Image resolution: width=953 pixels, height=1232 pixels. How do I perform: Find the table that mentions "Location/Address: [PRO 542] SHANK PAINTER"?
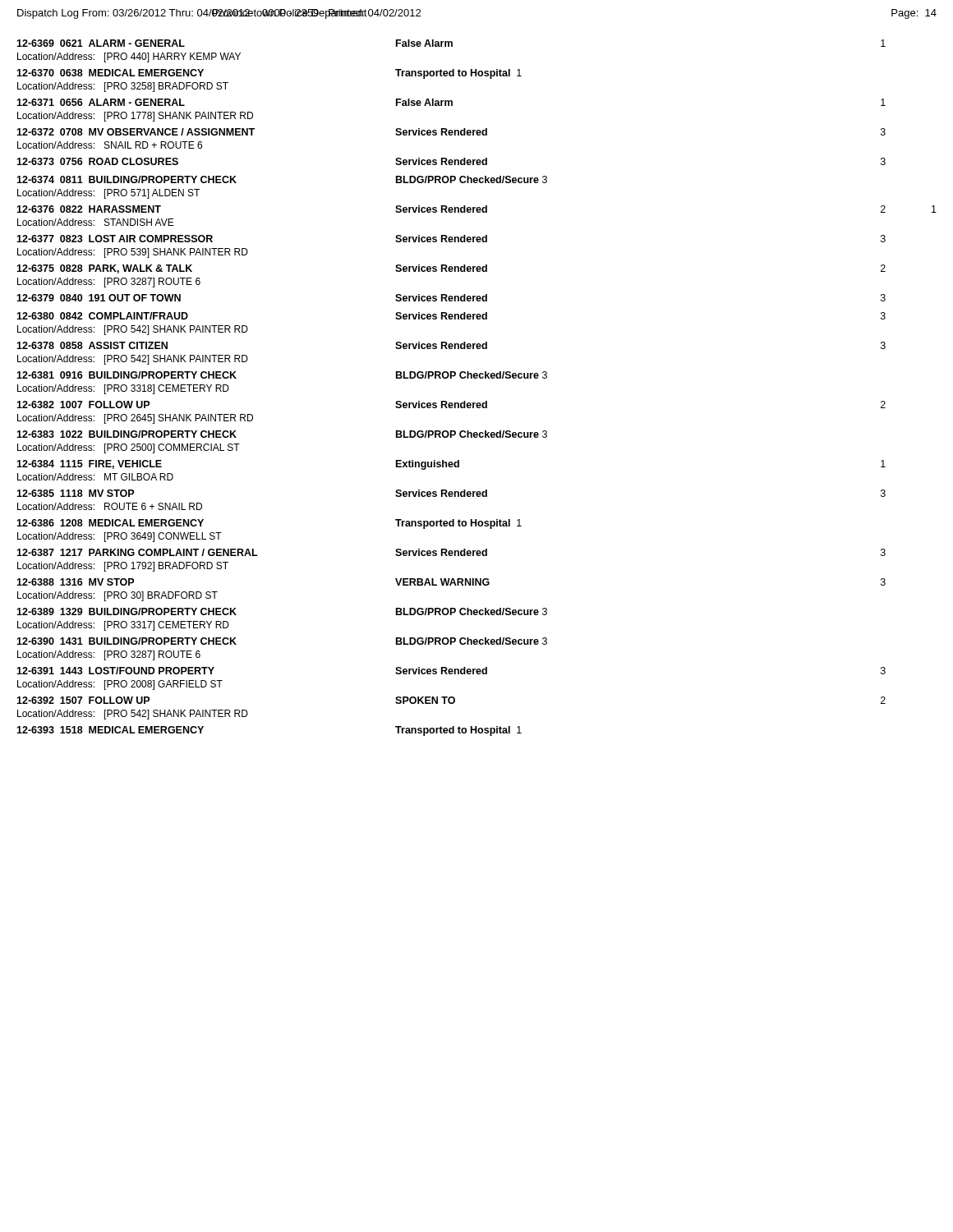click(476, 387)
